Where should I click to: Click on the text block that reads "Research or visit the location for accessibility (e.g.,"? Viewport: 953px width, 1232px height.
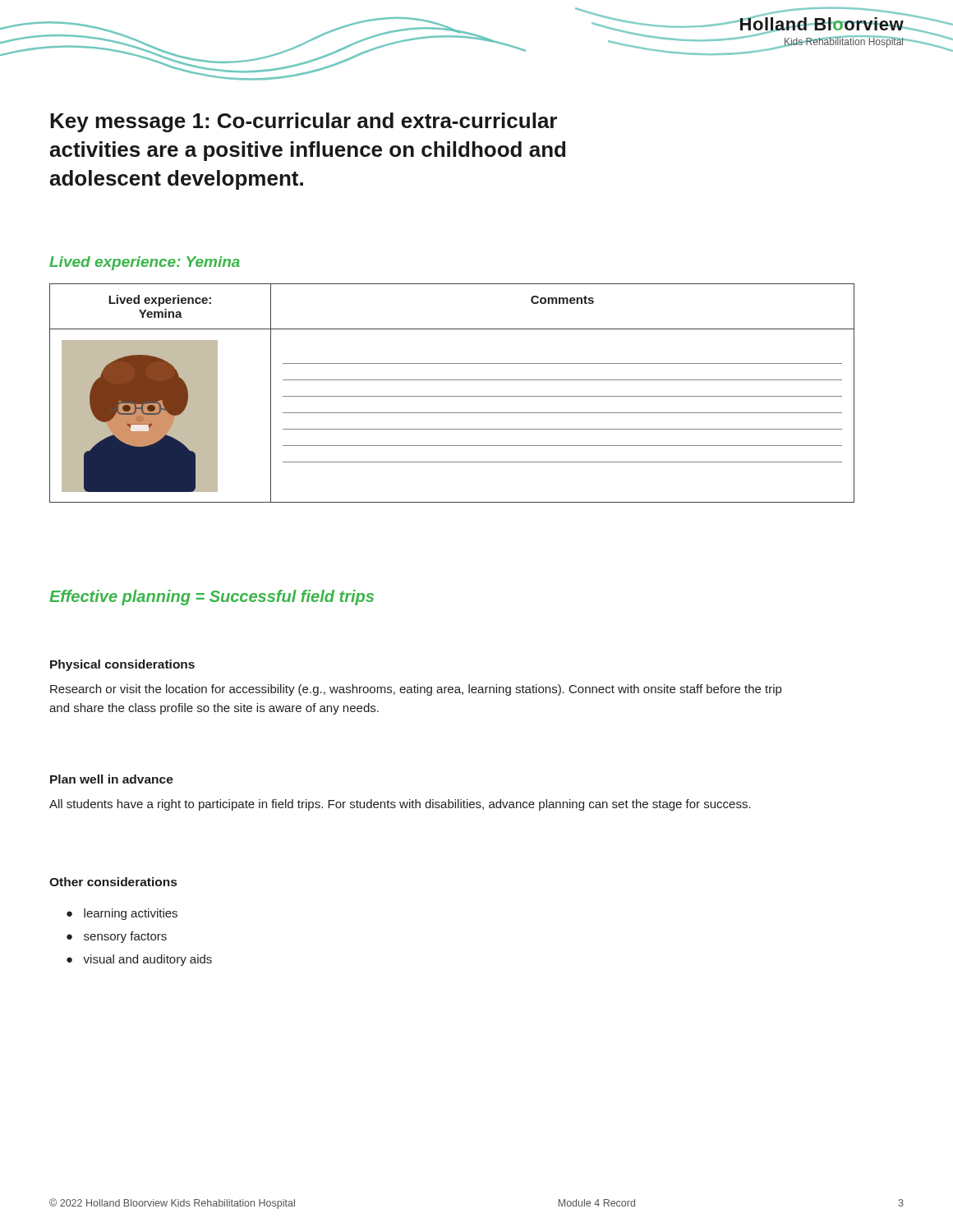(419, 699)
